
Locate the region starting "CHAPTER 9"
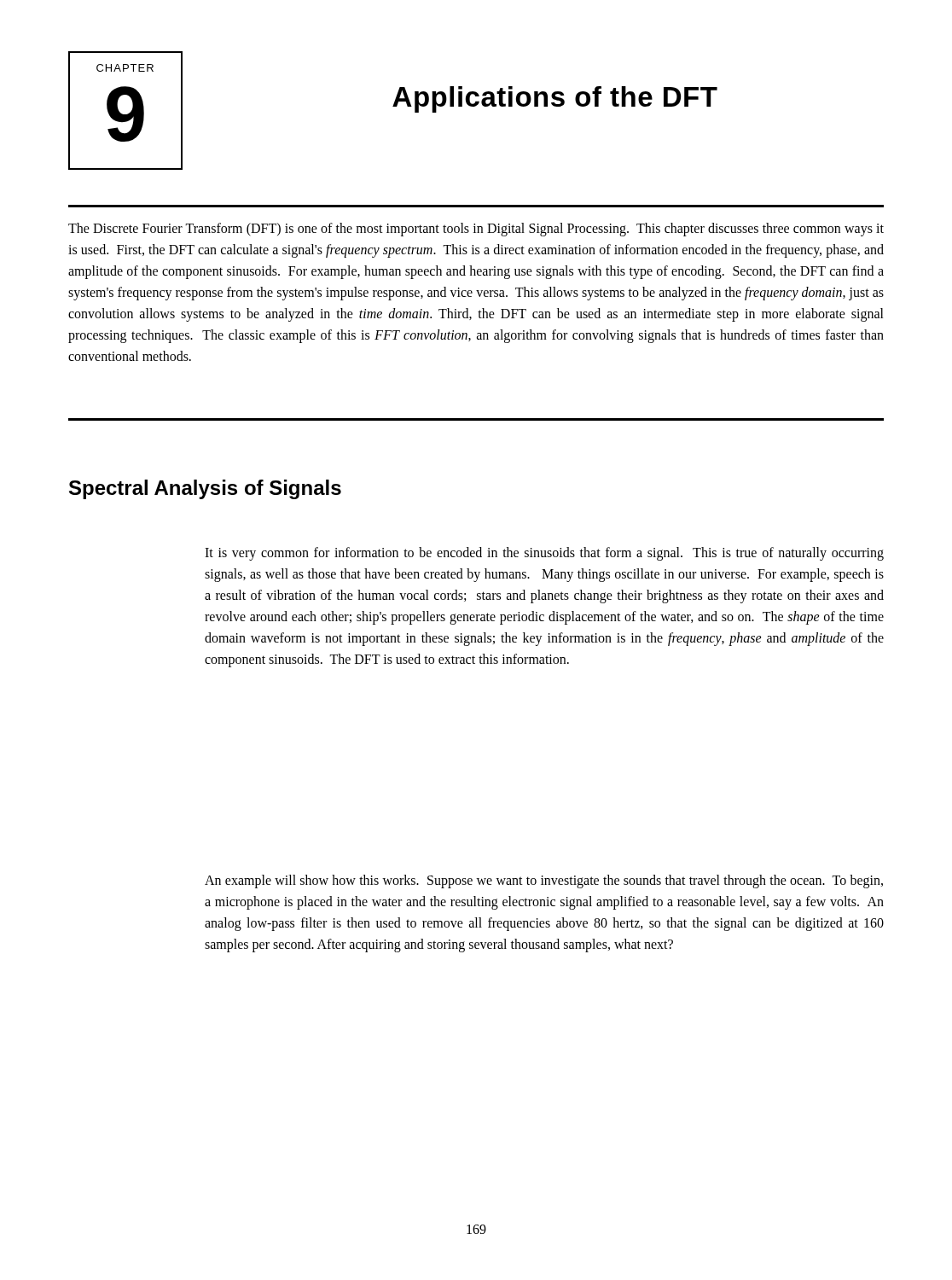[125, 109]
